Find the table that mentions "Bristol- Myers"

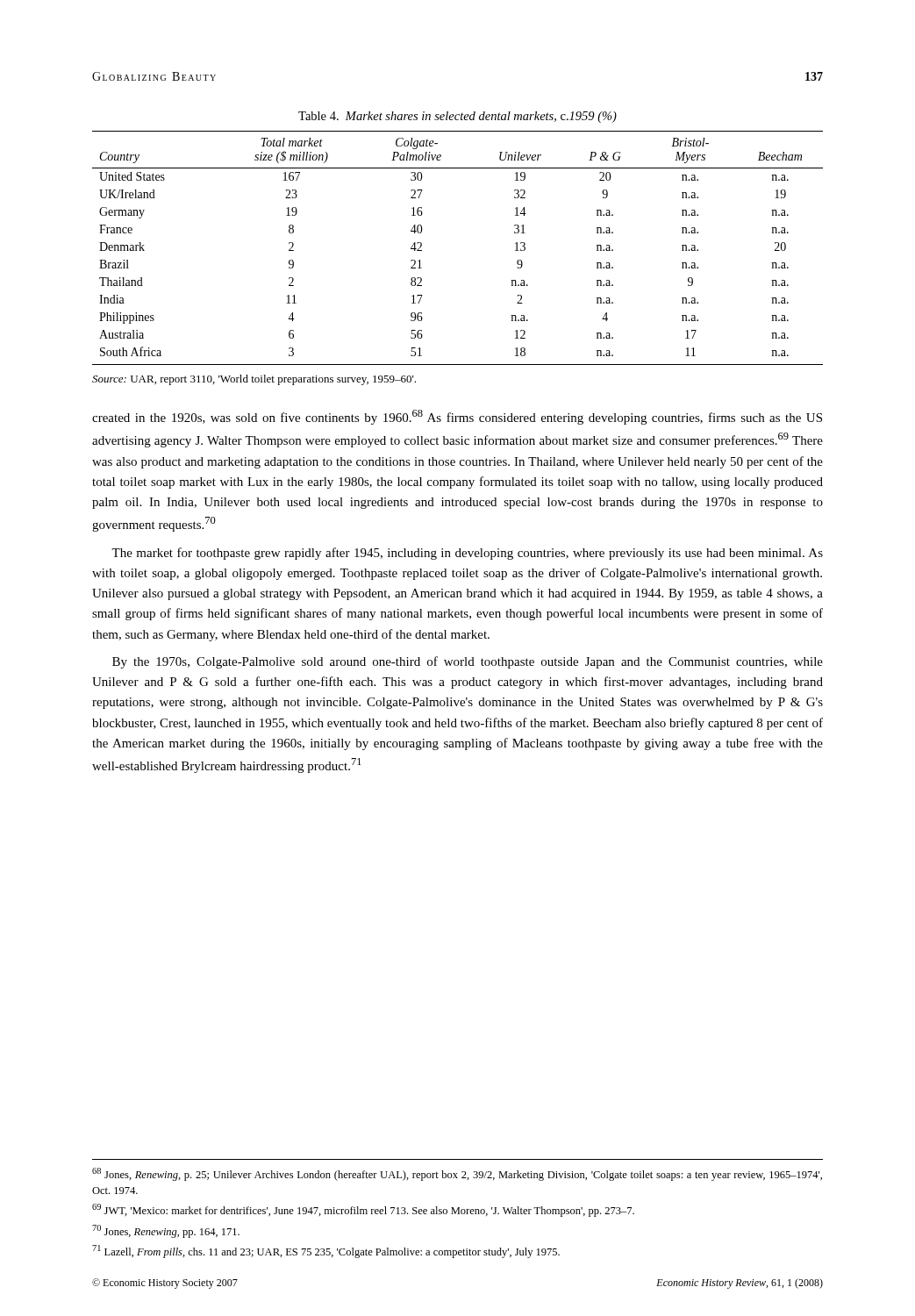458,248
